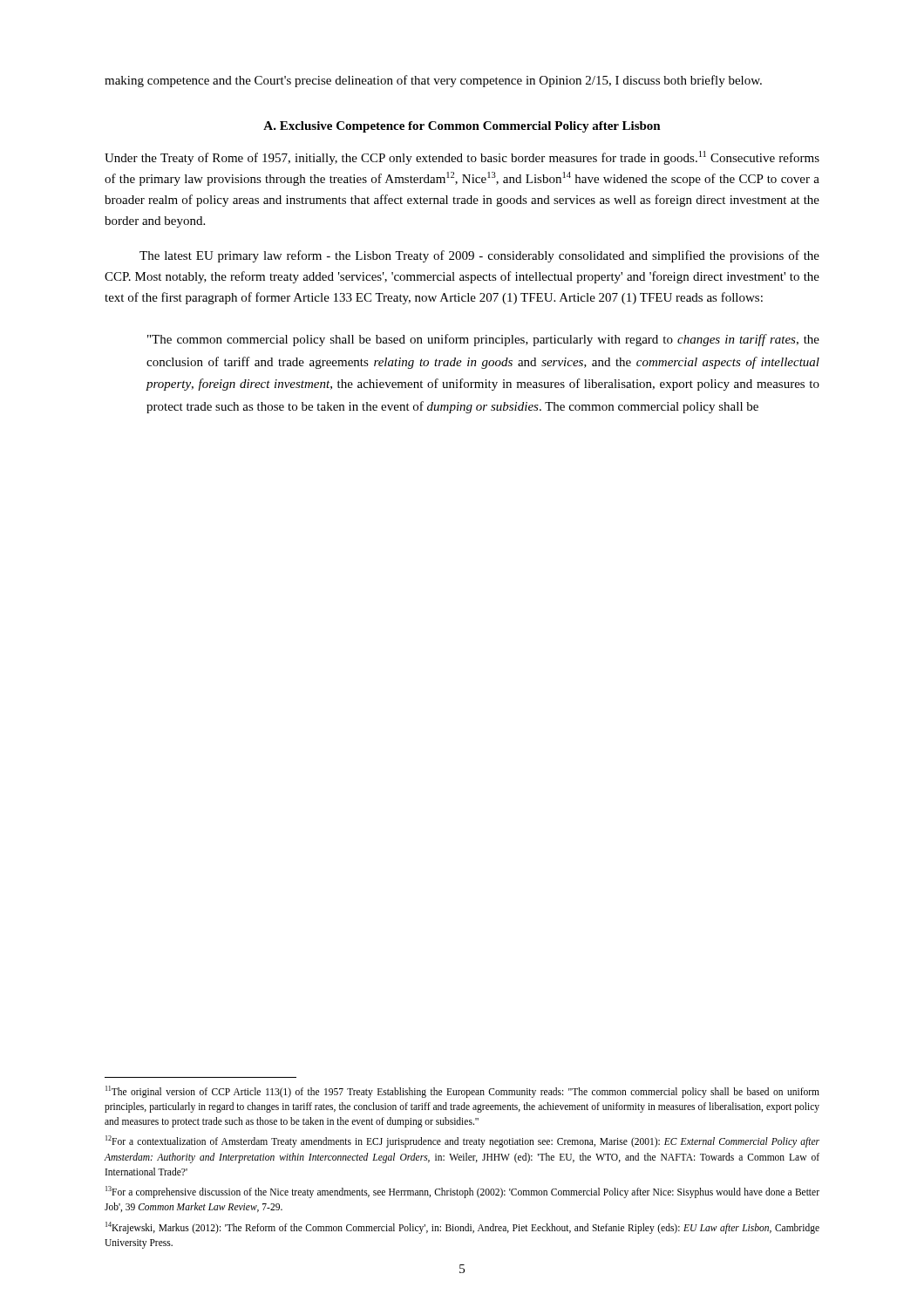Screen dimensions: 1308x924
Task: Click the section header that begins "A. Exclusive Competence for"
Action: (x=462, y=126)
